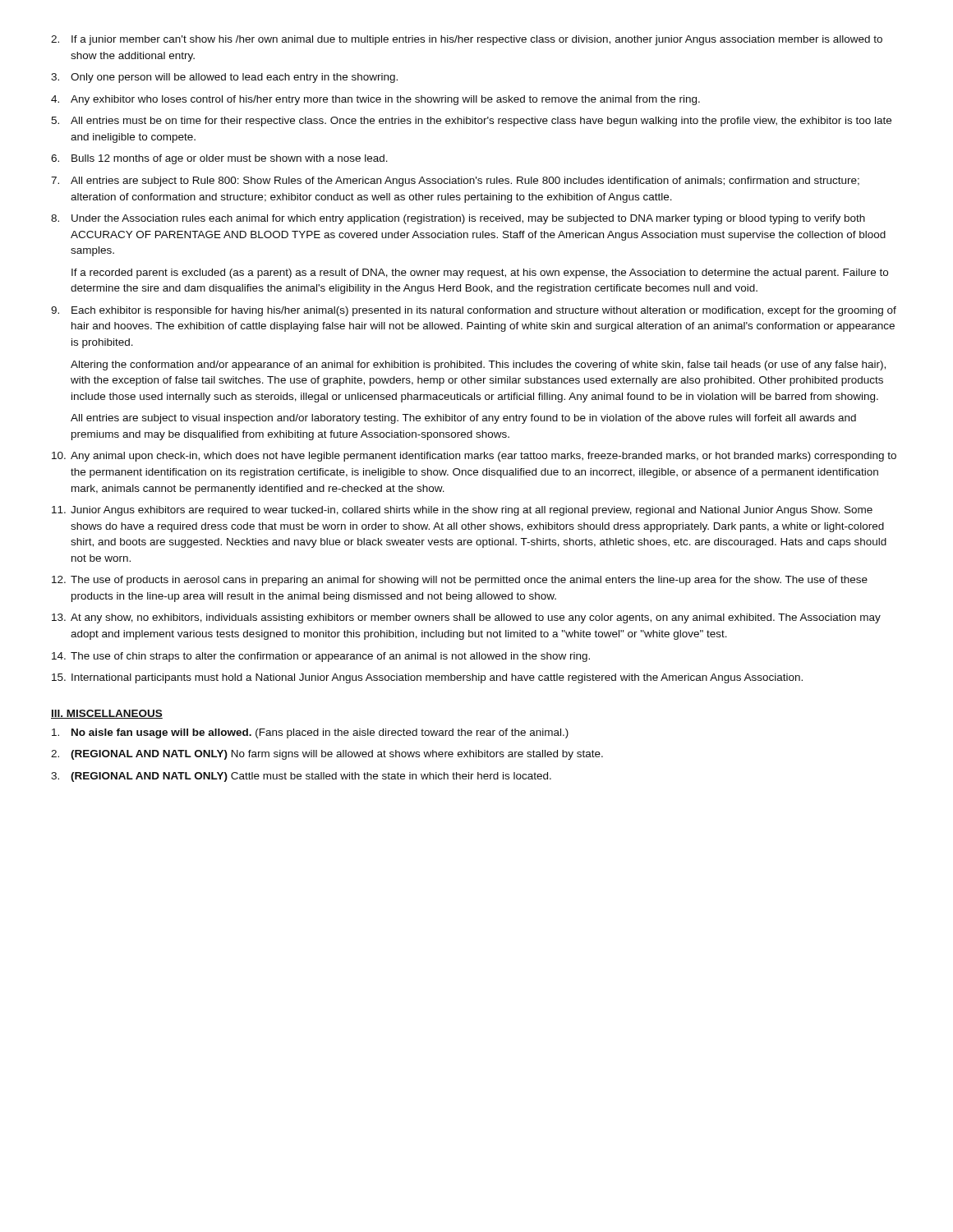Viewport: 953px width, 1232px height.
Task: Click the passage that begins "7. All entries are subject to Rule 800:"
Action: [x=476, y=188]
